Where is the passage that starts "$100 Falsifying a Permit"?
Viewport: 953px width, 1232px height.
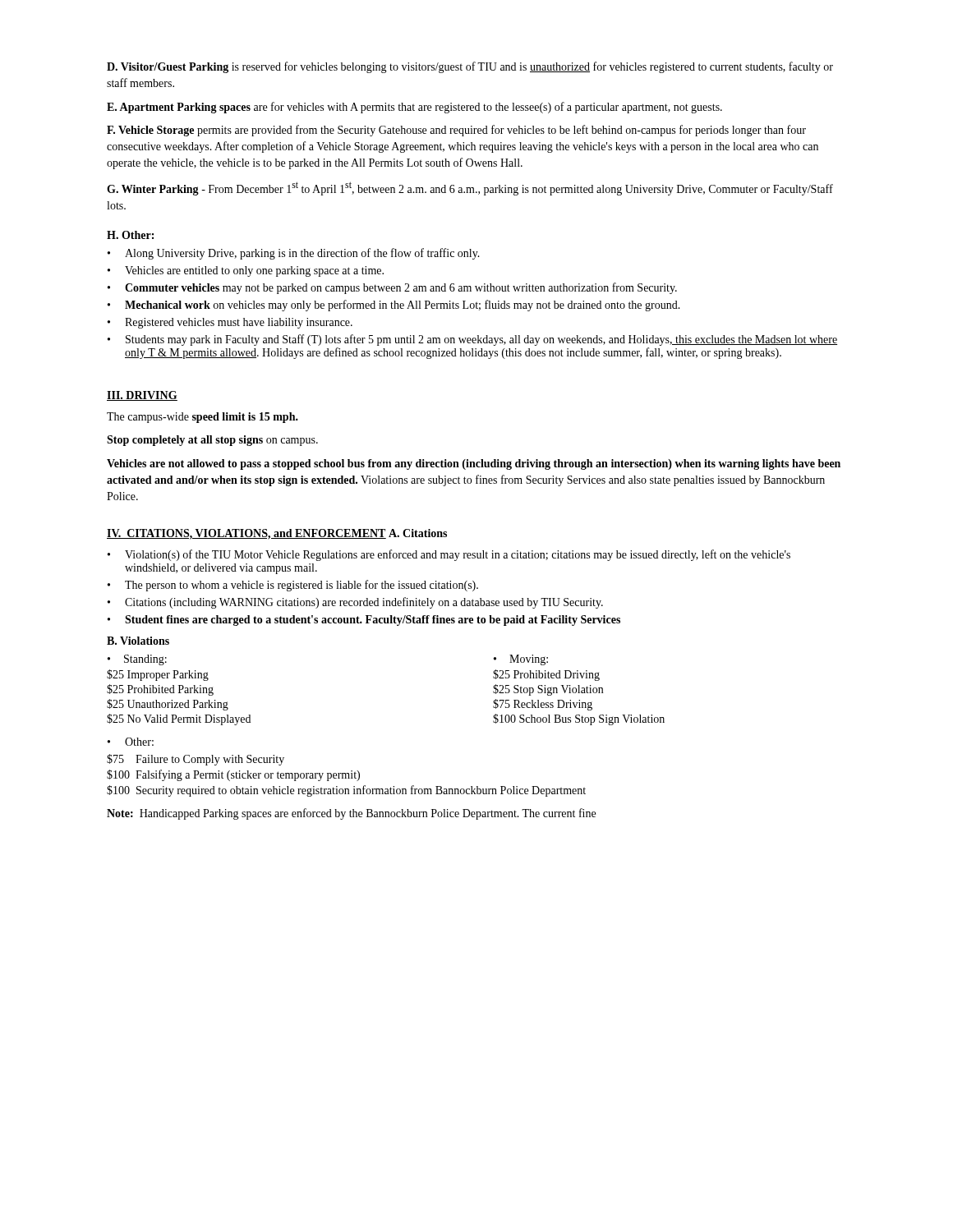click(x=234, y=775)
